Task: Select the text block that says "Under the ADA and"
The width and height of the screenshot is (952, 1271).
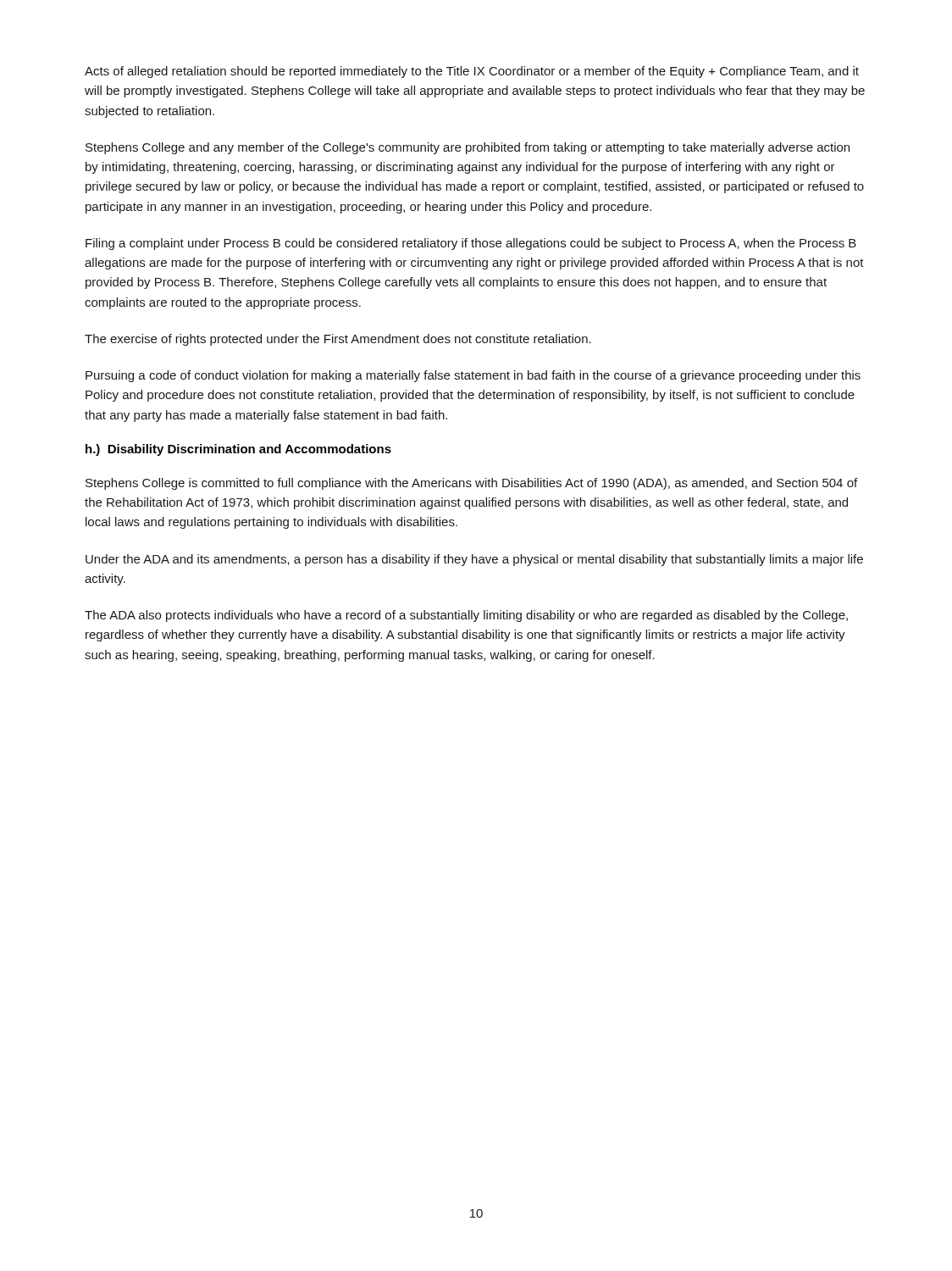Action: 474,568
